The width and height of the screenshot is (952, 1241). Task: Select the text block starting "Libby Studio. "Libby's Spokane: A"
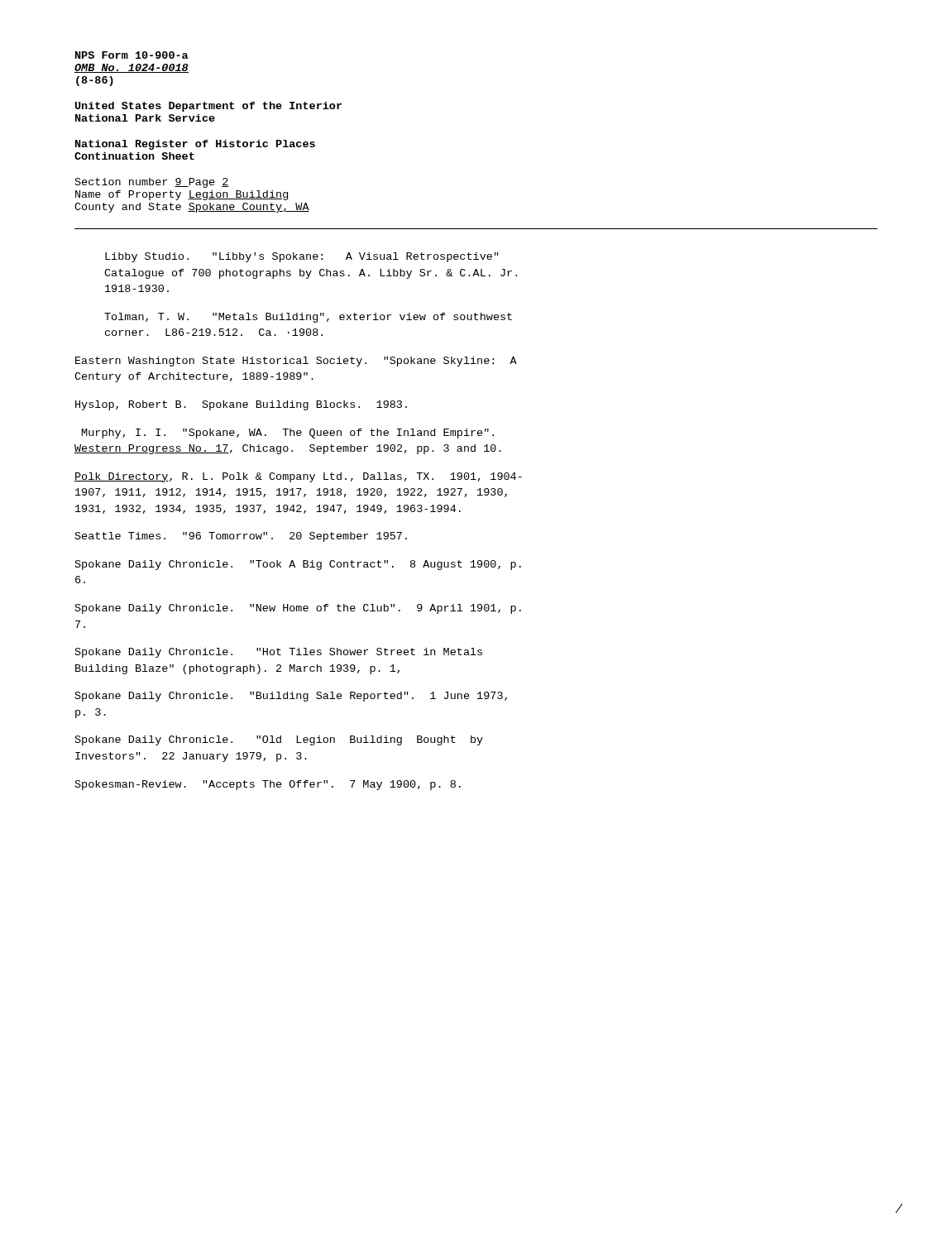(491, 273)
